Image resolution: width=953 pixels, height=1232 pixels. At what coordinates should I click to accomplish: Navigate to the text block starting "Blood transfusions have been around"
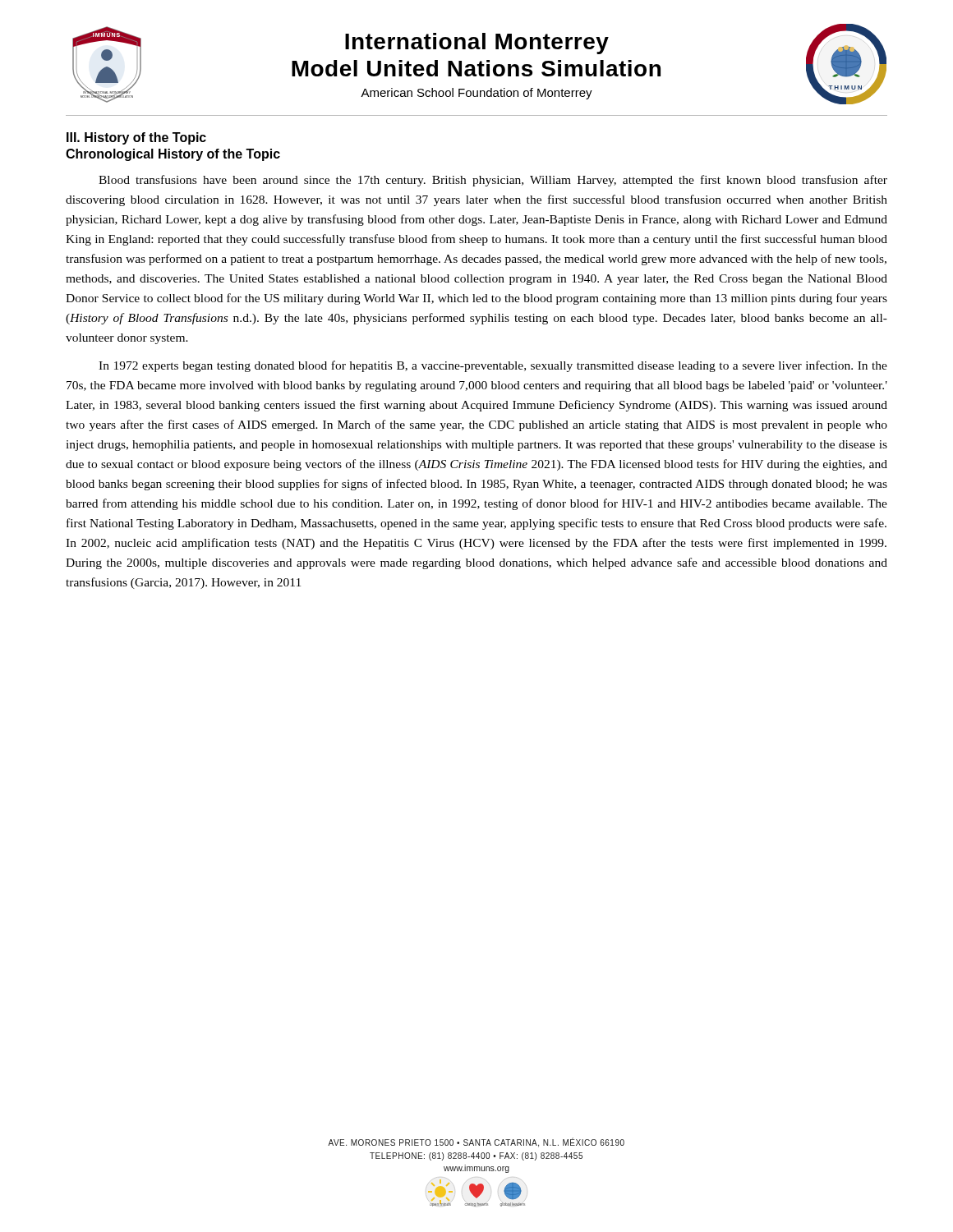point(476,259)
